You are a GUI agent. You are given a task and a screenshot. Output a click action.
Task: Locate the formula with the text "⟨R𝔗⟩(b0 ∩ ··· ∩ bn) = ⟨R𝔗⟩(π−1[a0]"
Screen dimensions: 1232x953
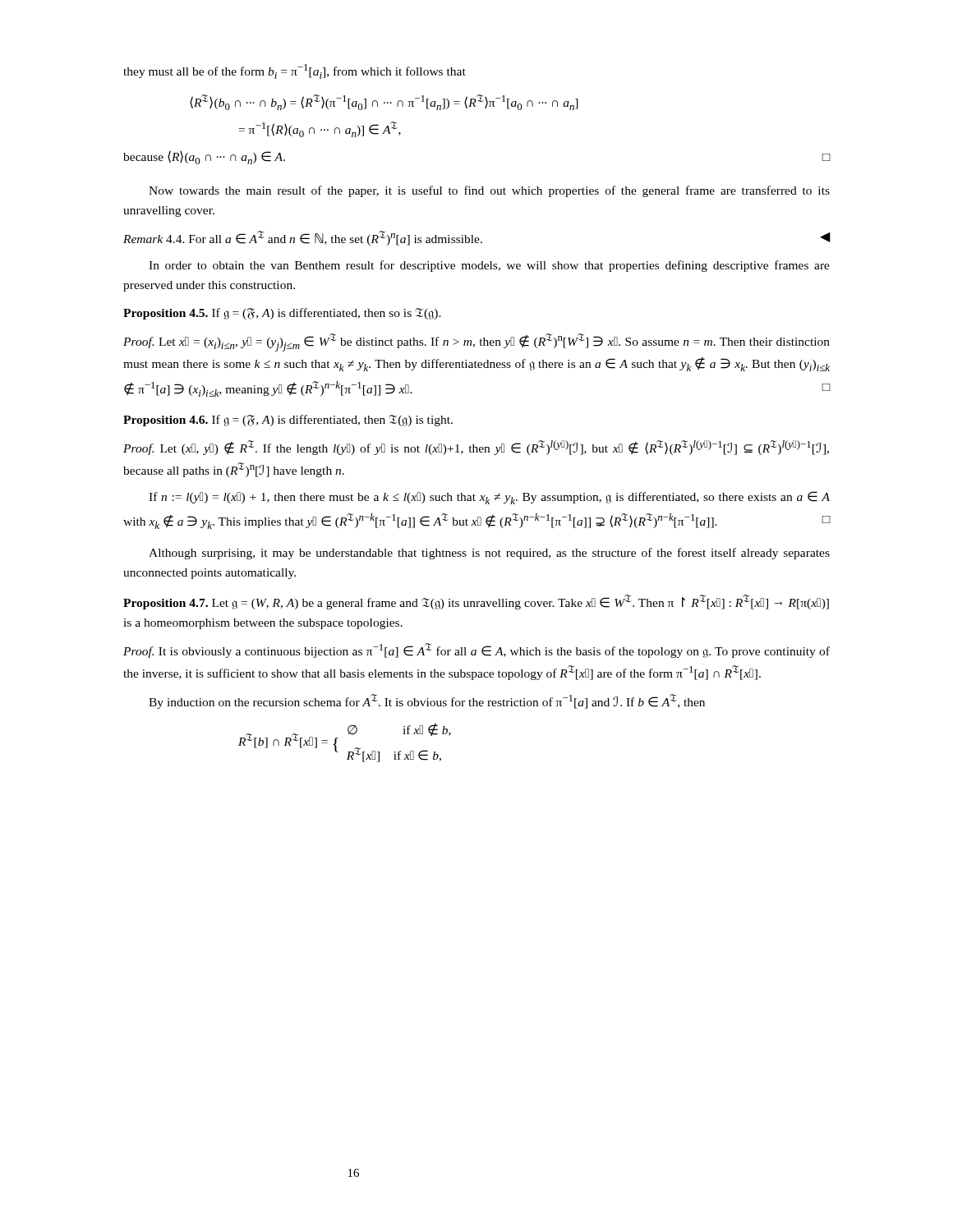pos(509,116)
